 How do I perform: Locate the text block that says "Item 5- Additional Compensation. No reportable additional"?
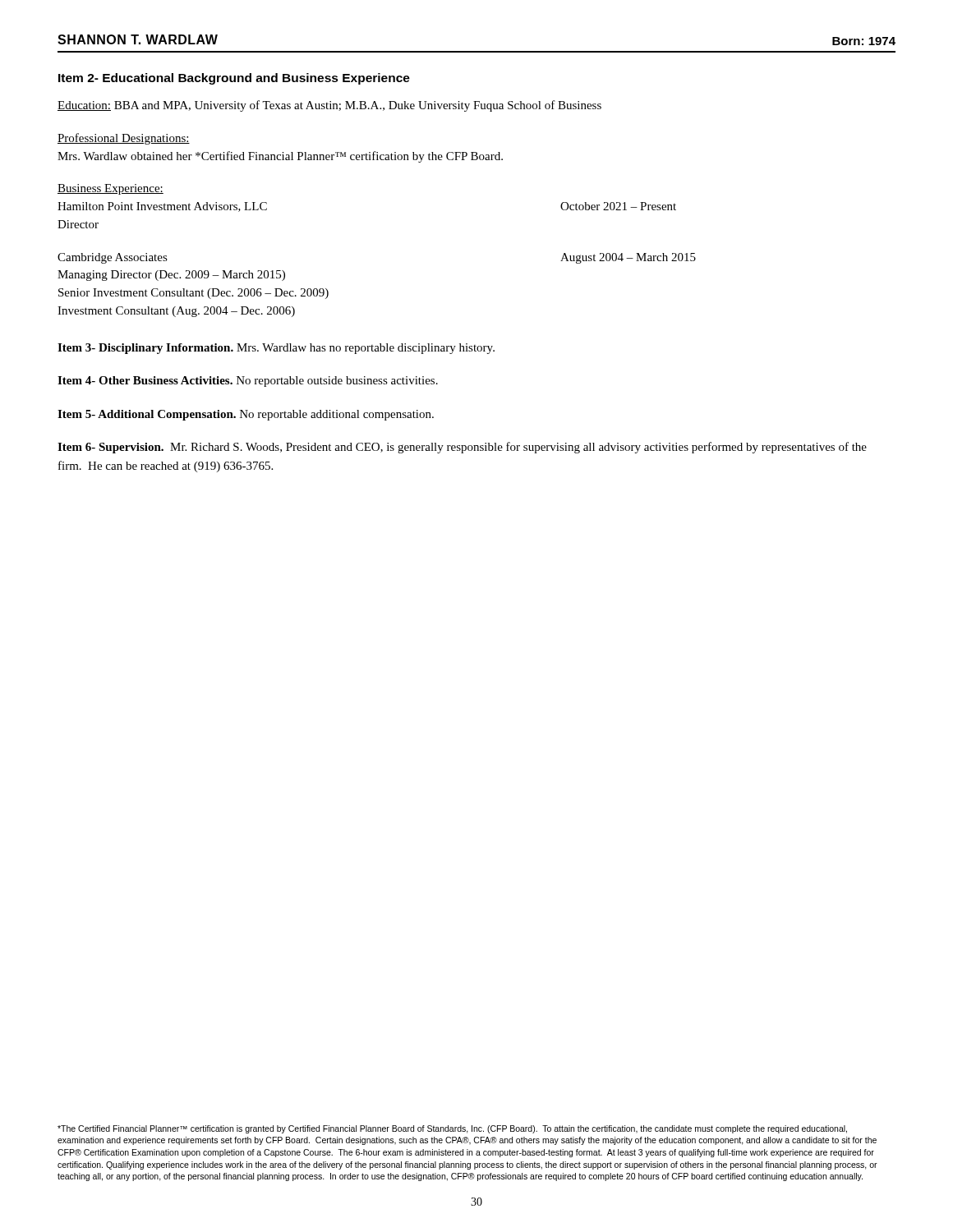coord(246,414)
